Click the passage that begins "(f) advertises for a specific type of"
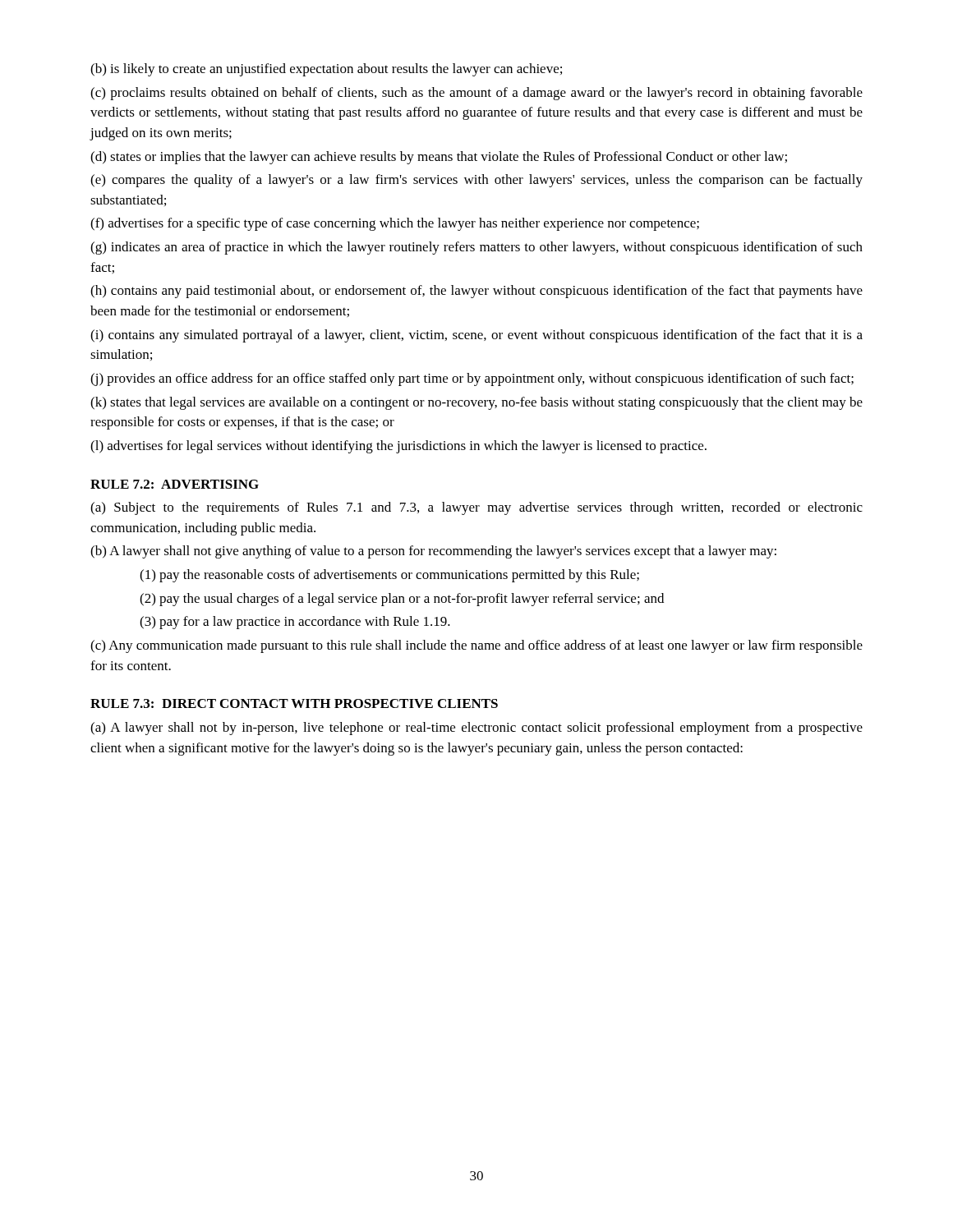This screenshot has width=953, height=1232. (x=476, y=224)
